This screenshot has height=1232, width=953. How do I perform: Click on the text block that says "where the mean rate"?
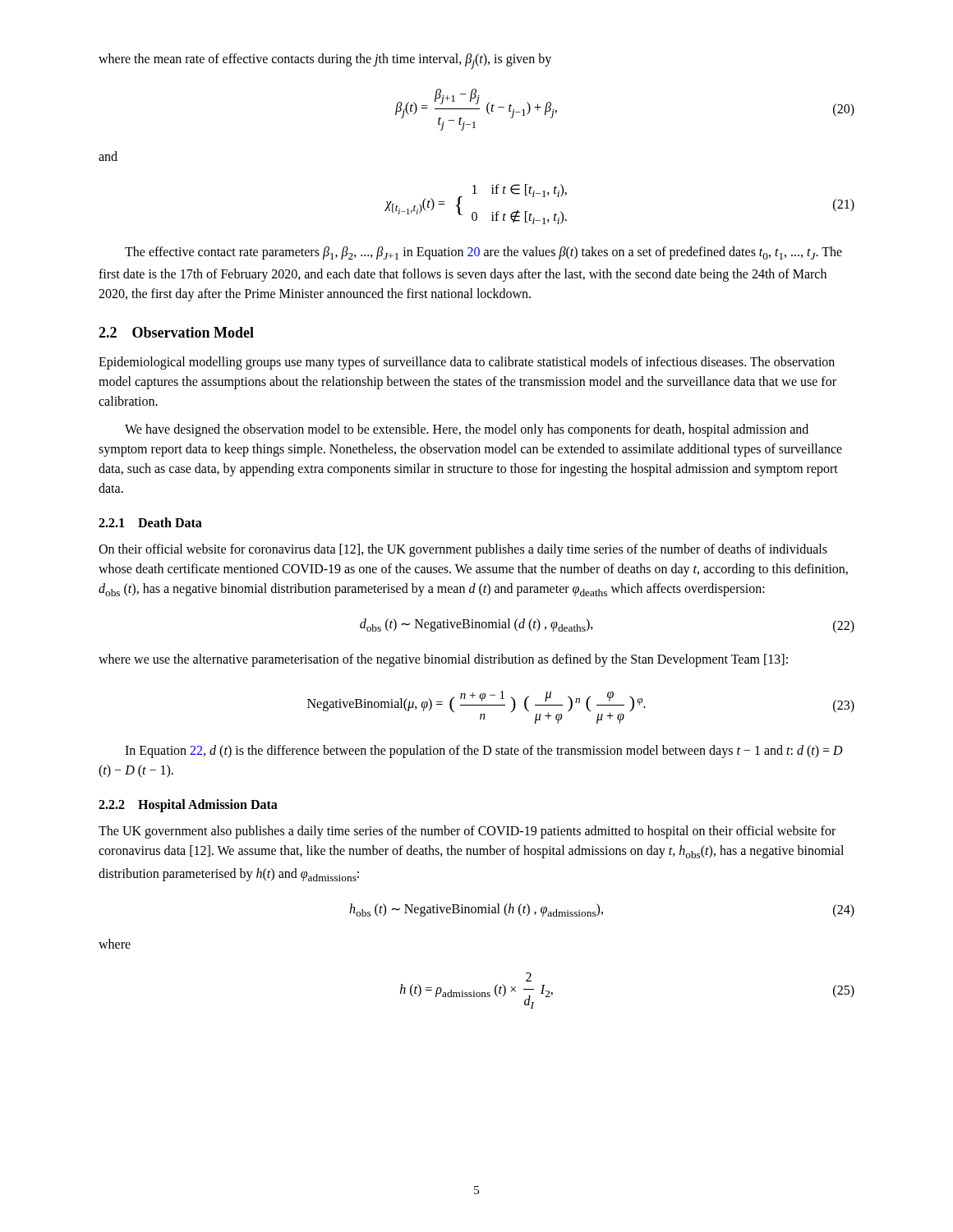click(x=325, y=60)
